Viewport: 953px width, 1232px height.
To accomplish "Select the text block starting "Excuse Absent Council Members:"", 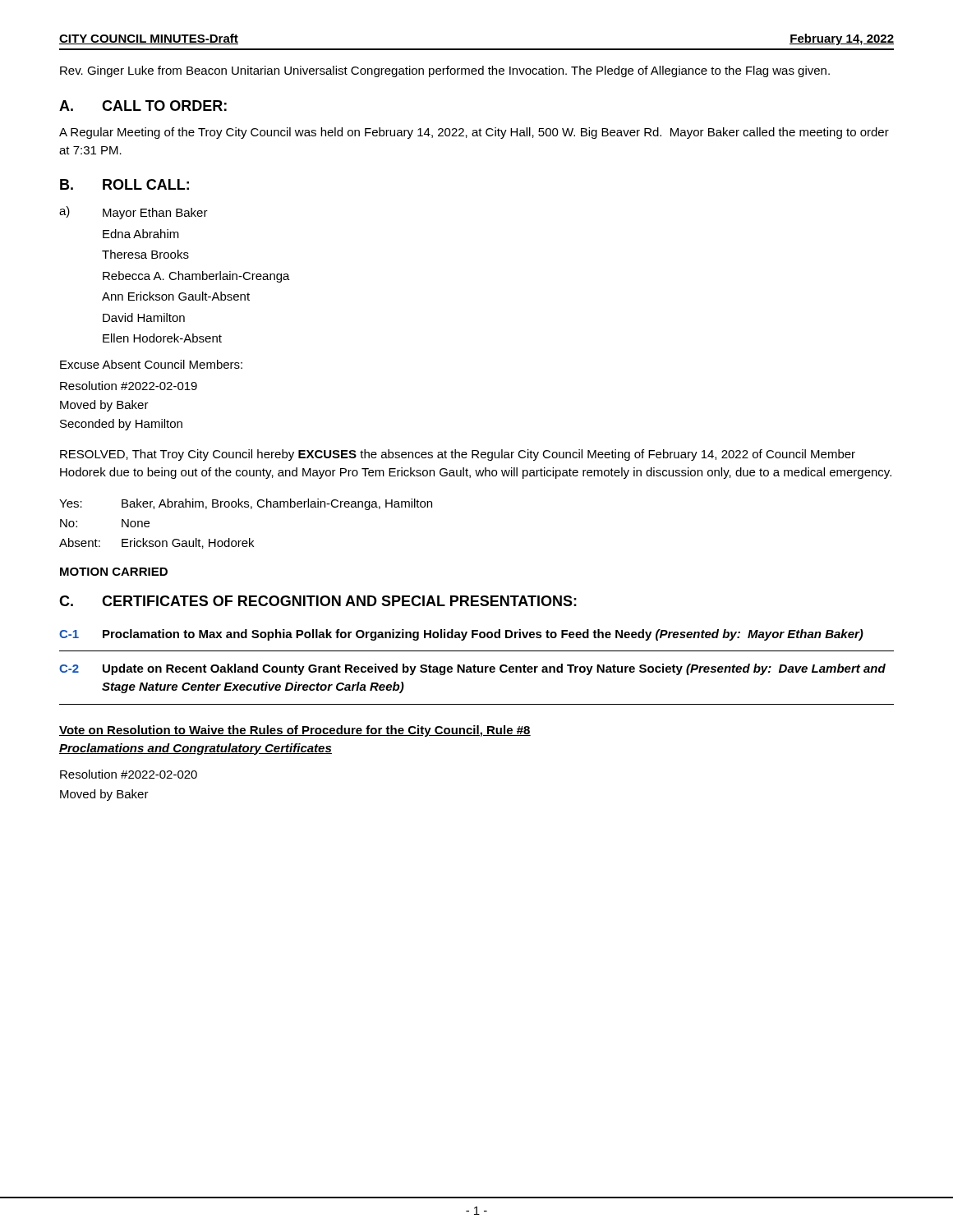I will point(151,364).
